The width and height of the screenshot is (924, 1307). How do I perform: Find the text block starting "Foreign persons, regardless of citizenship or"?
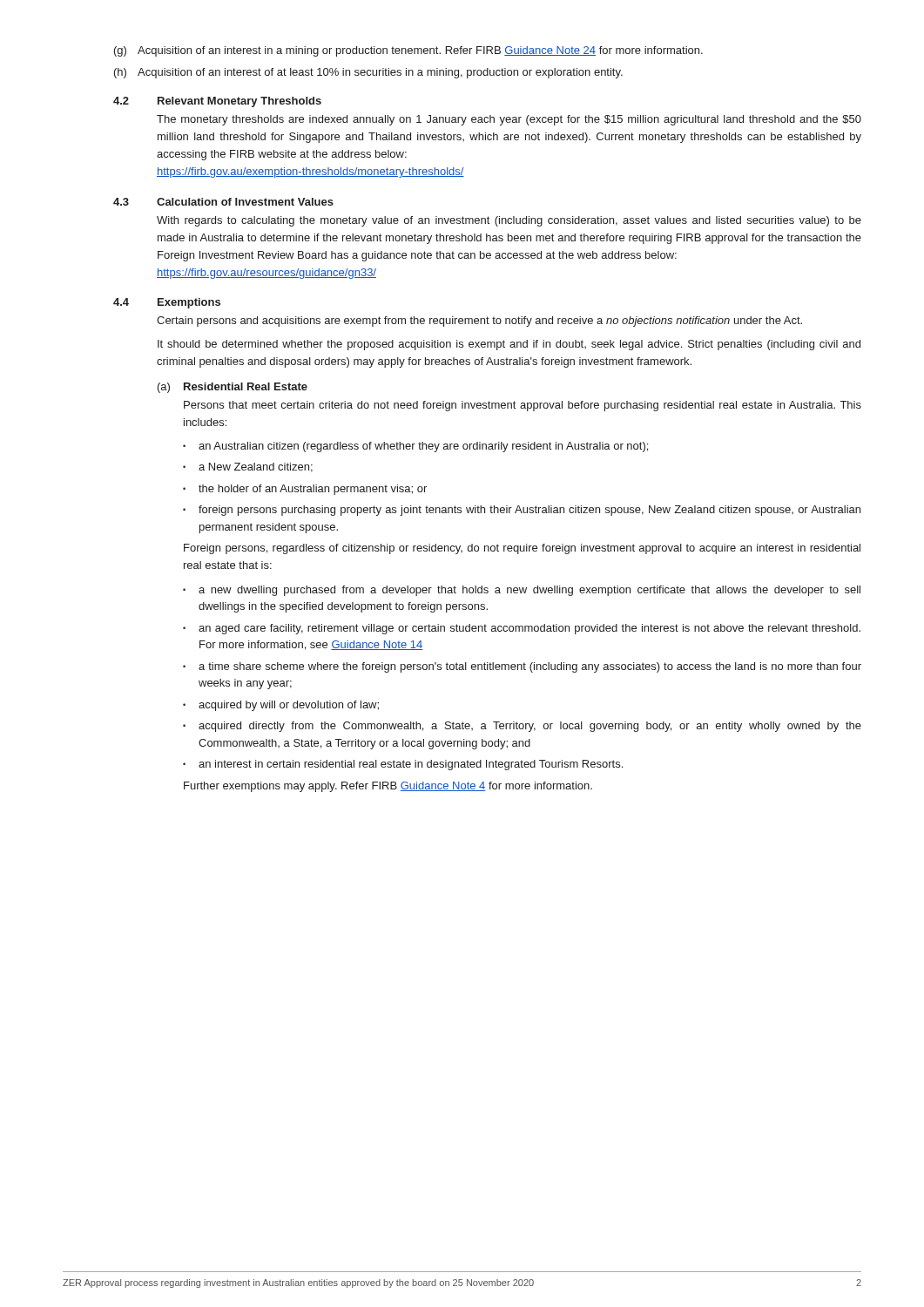click(522, 557)
